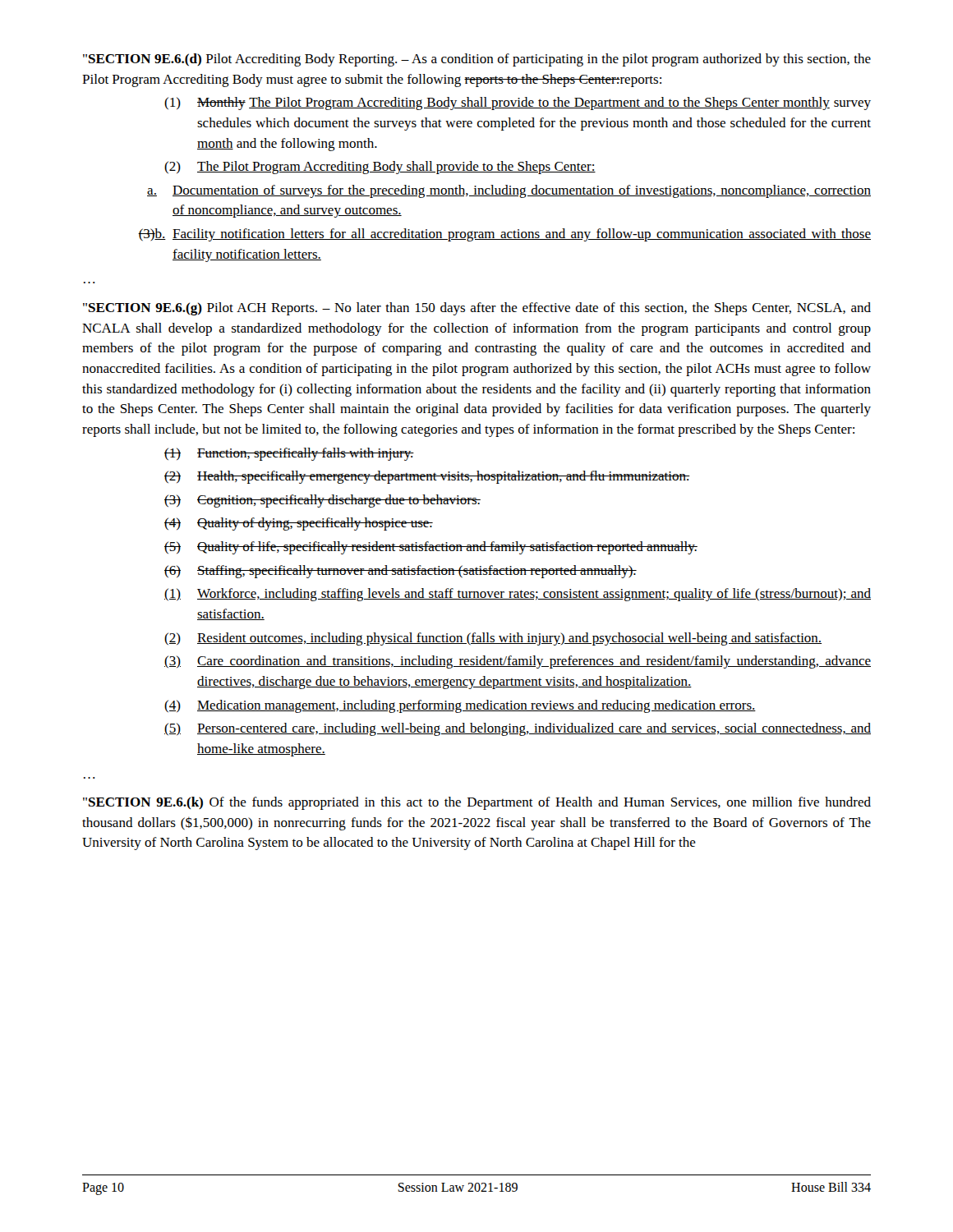Click the passage that begins "(6) Staffing, specifically turnover and satisfaction (satisfaction reported"
This screenshot has height=1232, width=953.
(509, 571)
